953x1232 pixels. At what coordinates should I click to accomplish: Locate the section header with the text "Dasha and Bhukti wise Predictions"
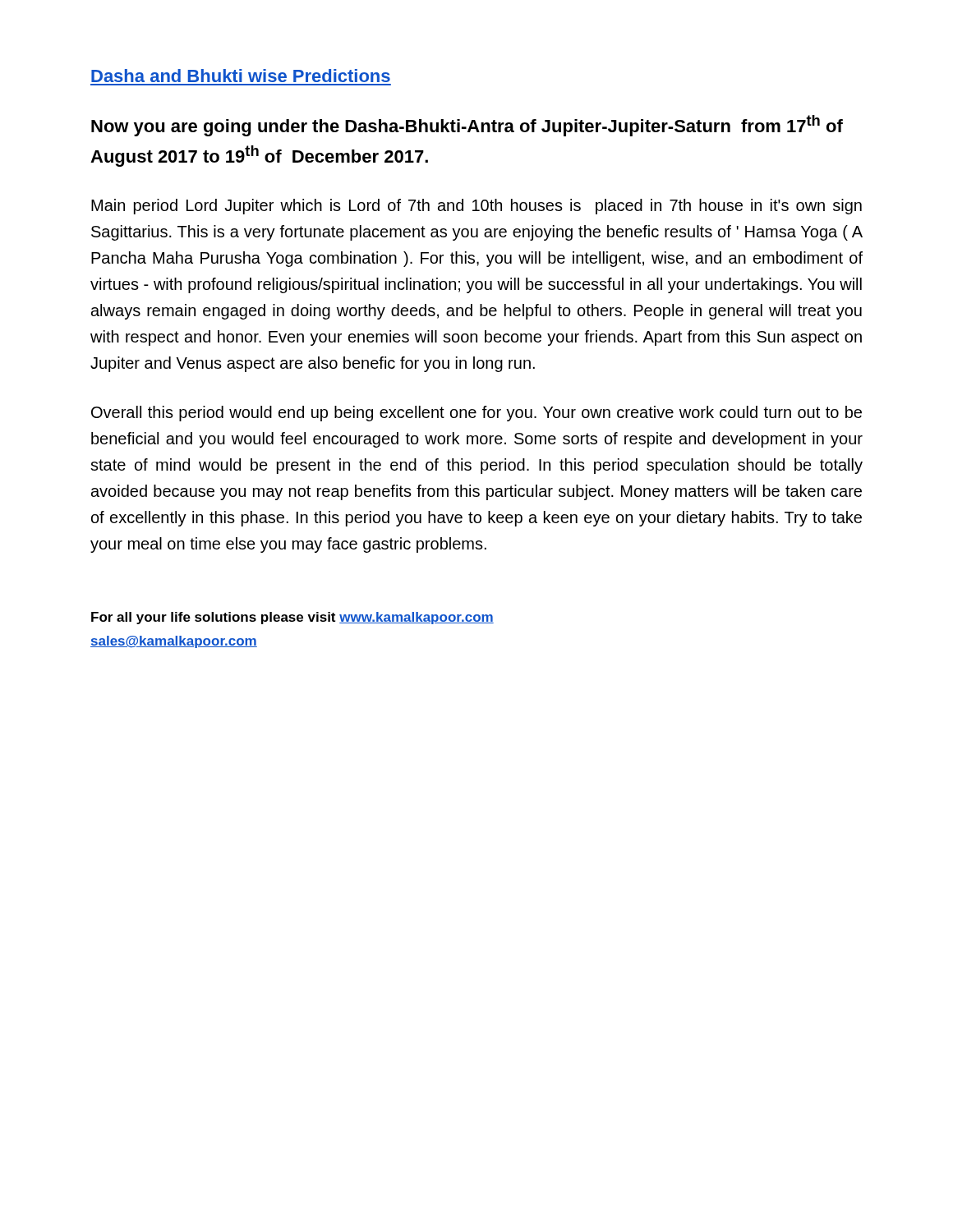[x=241, y=76]
